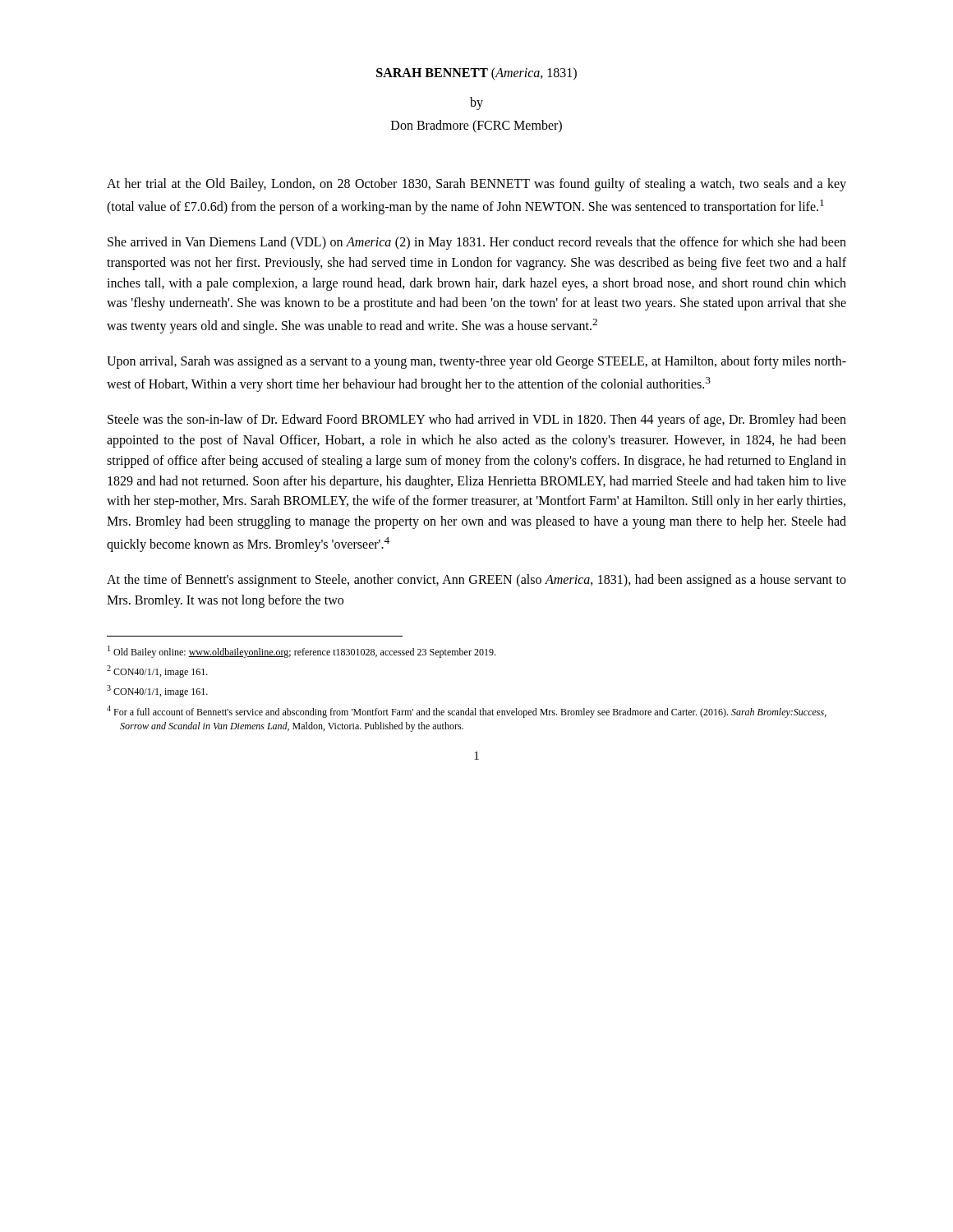Point to the block beginning "At the time"

pos(476,590)
